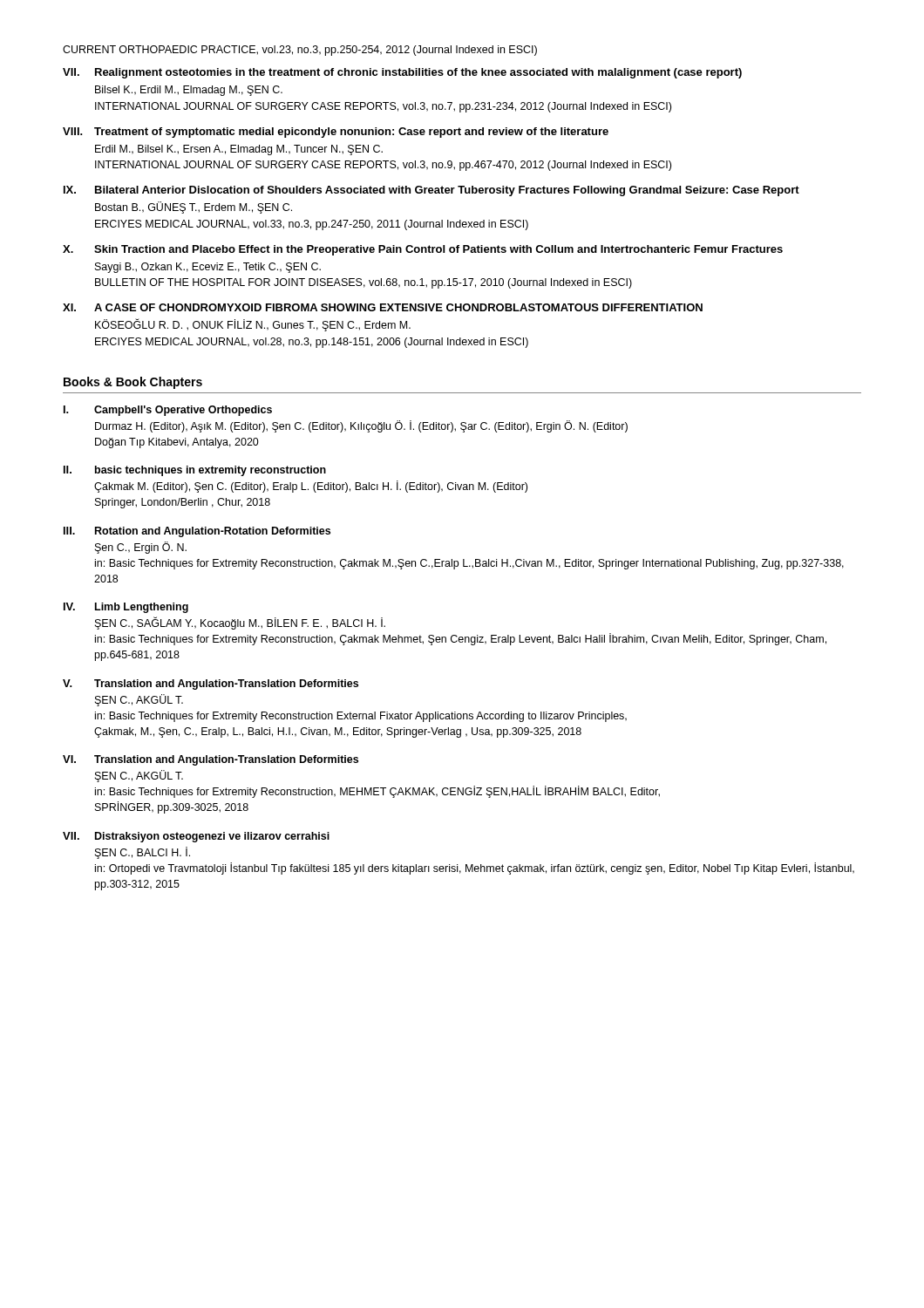The width and height of the screenshot is (924, 1308).
Task: Locate the list item that reads "II. basic techniques in"
Action: coord(462,486)
